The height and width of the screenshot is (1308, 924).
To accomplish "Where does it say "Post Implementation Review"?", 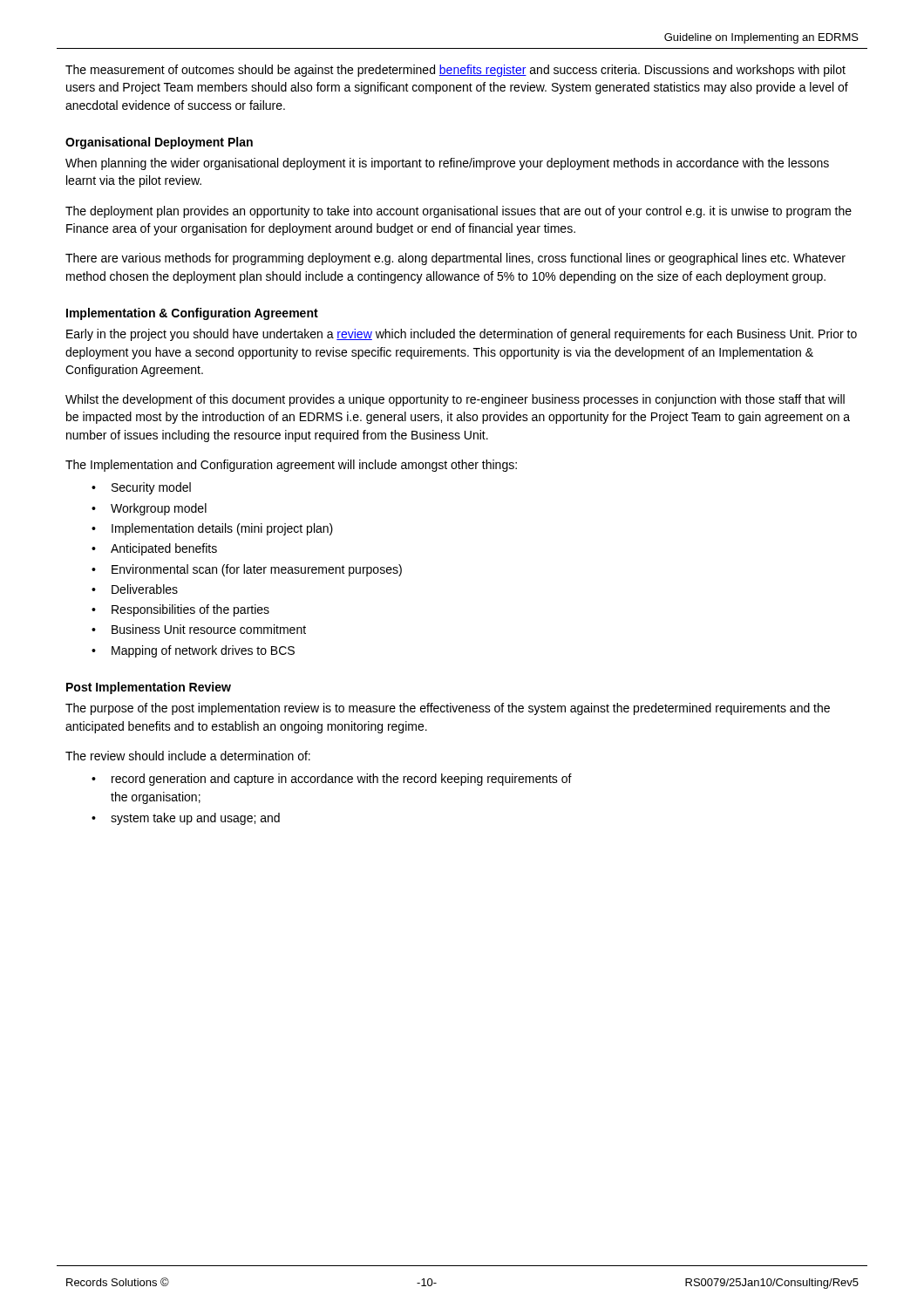I will click(x=148, y=687).
